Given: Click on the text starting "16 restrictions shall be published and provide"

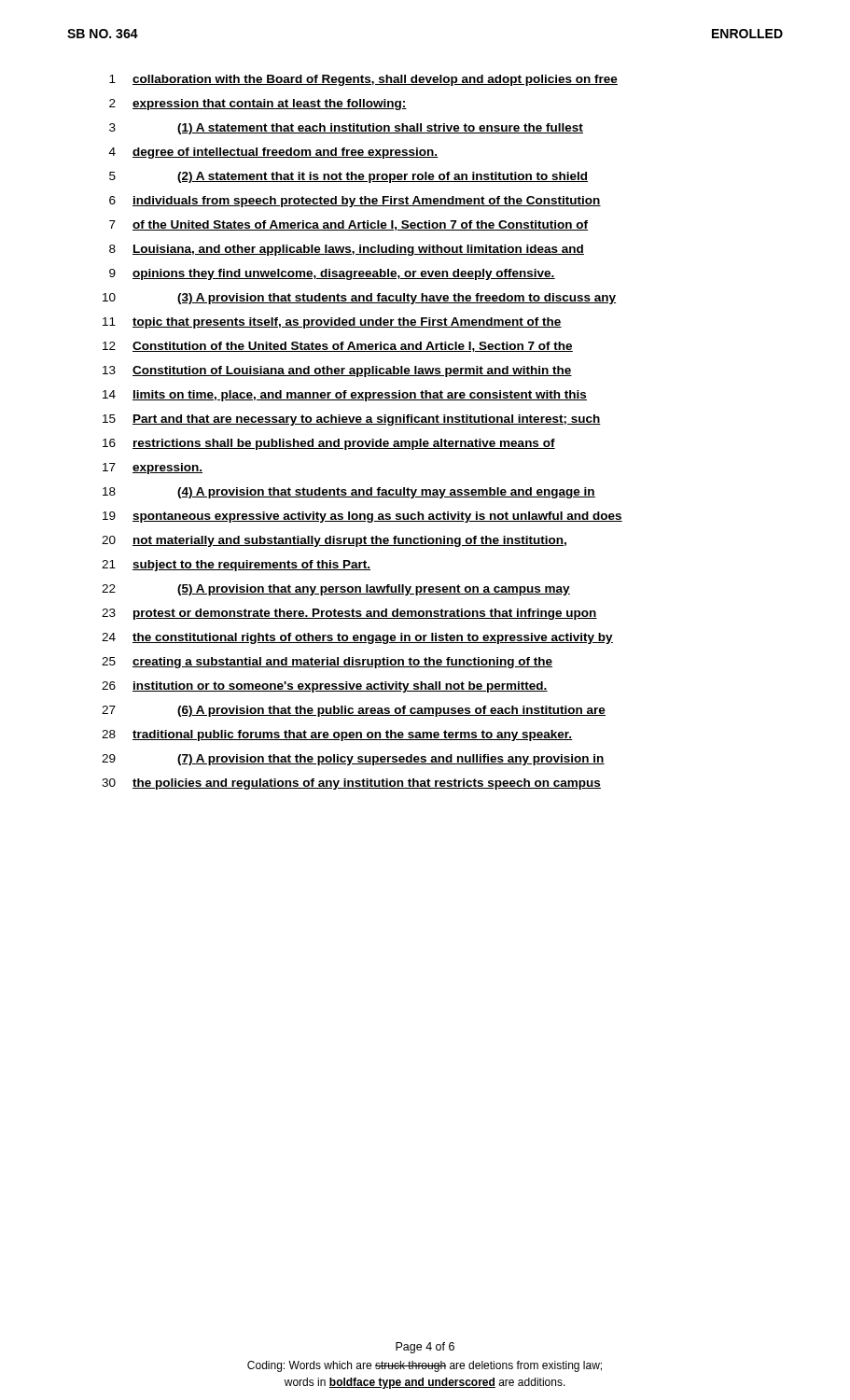Looking at the screenshot, I should pos(425,443).
